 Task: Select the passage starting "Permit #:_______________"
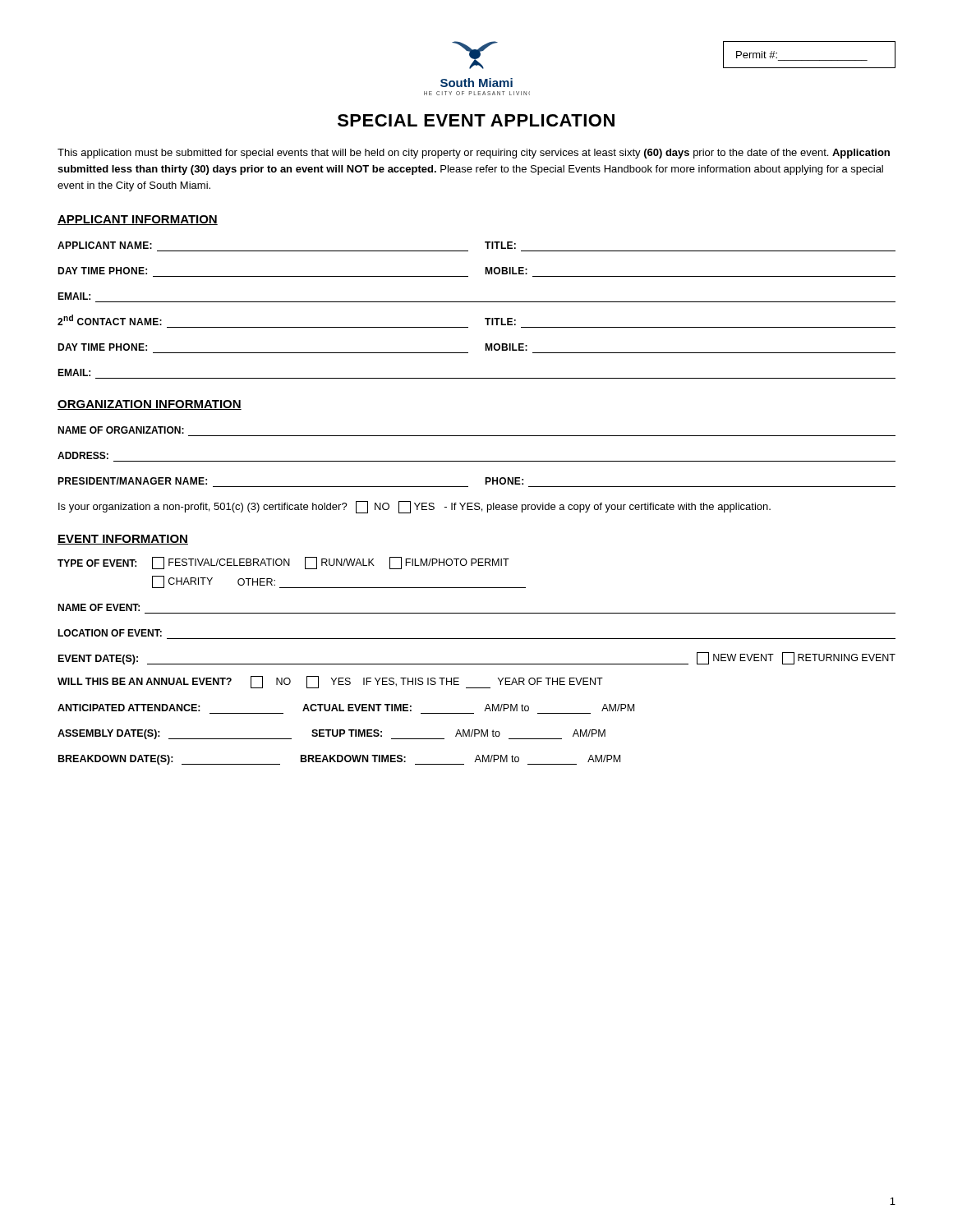pos(801,55)
